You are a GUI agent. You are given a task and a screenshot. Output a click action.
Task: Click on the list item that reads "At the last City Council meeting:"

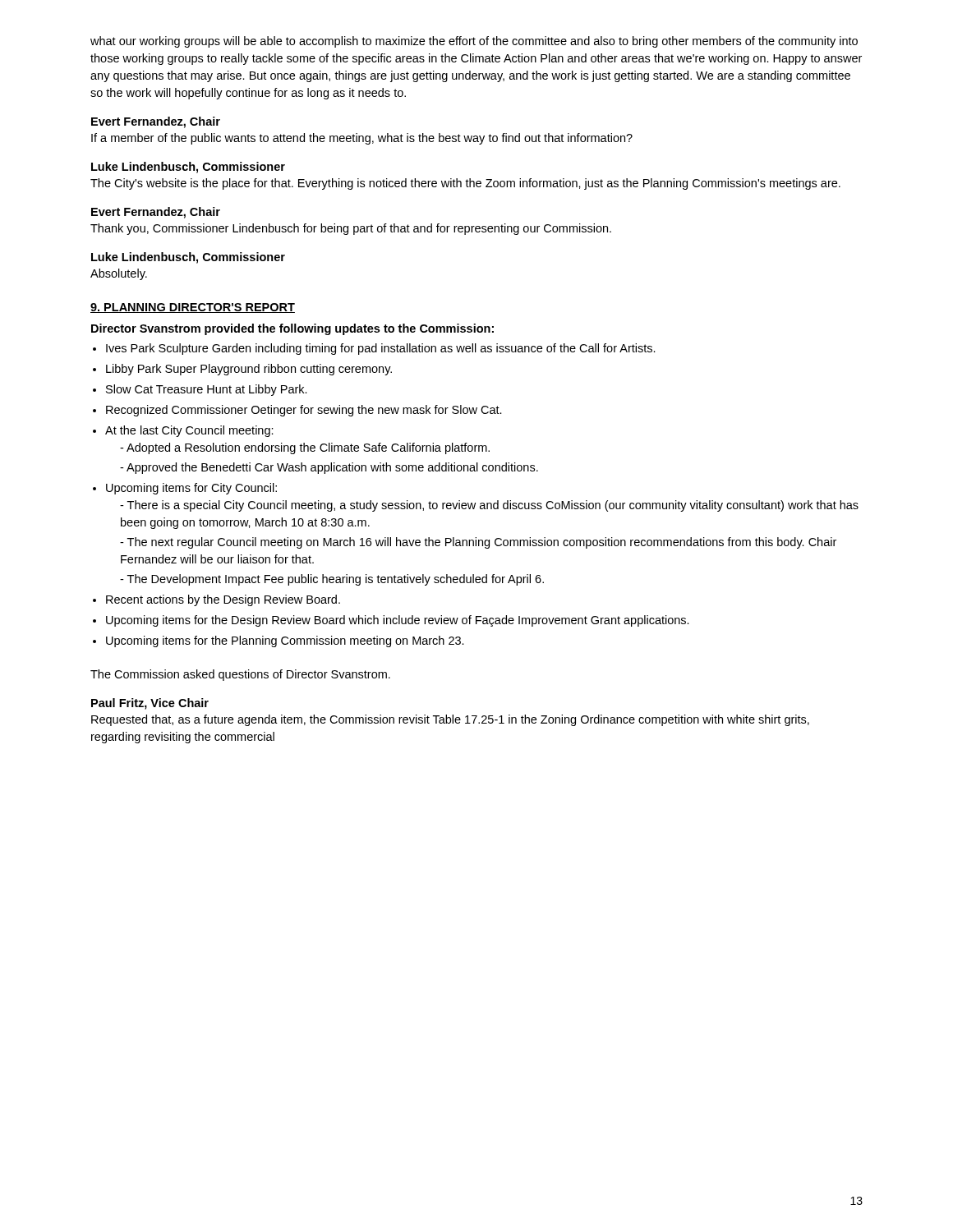click(x=484, y=450)
